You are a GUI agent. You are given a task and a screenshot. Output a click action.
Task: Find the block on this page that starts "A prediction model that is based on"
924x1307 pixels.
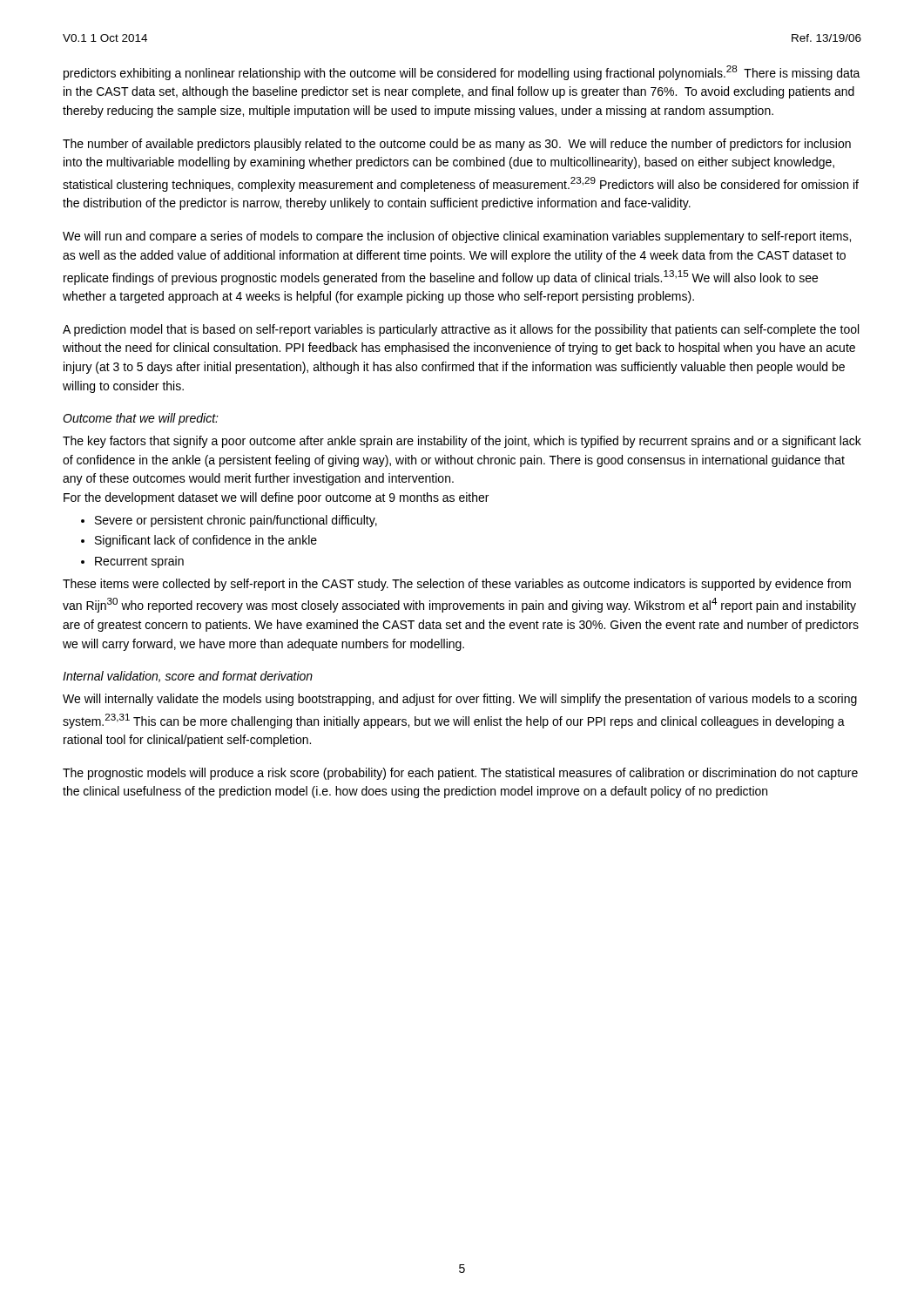coord(461,357)
